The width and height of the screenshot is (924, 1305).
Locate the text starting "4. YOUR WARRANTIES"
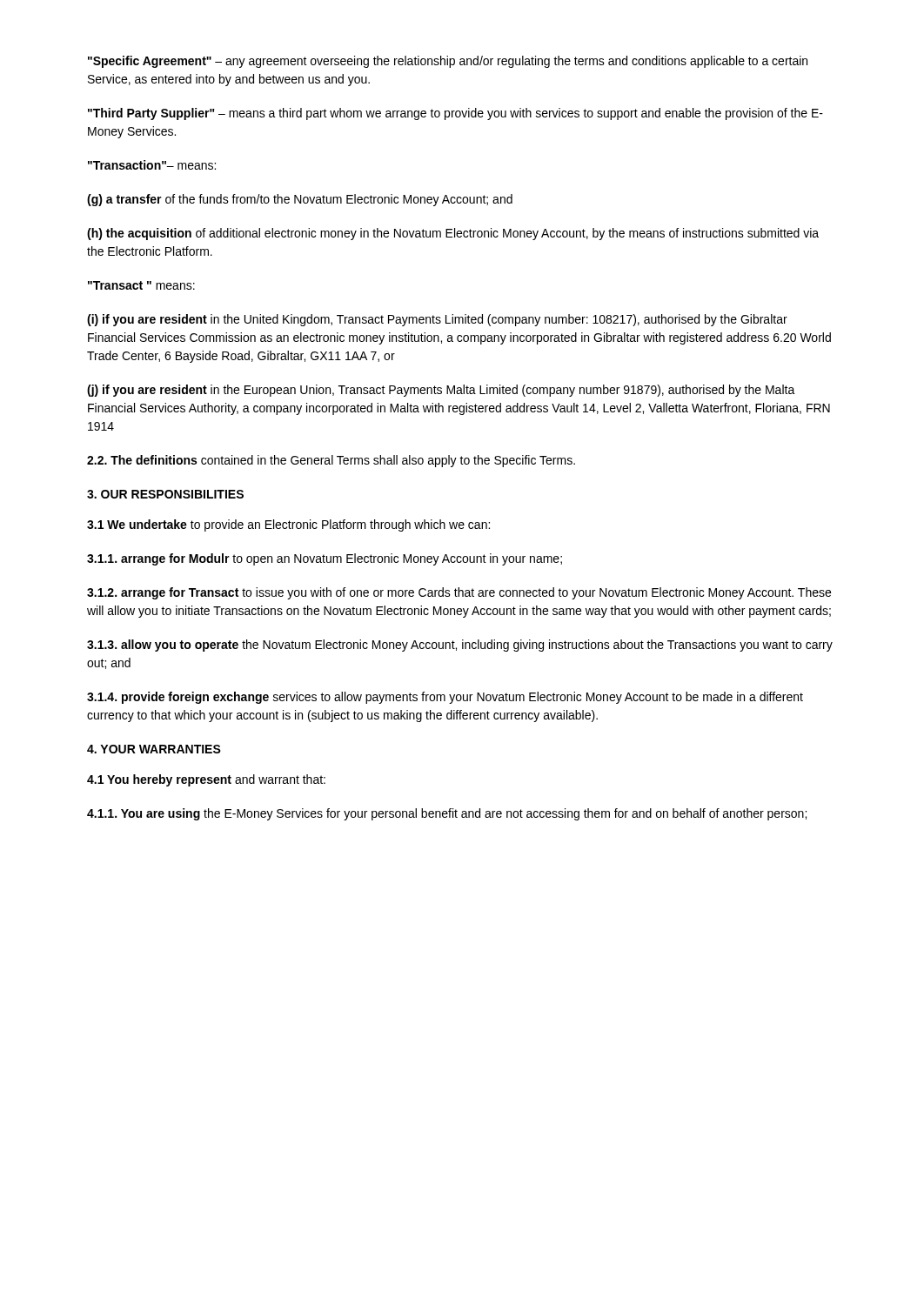(154, 749)
